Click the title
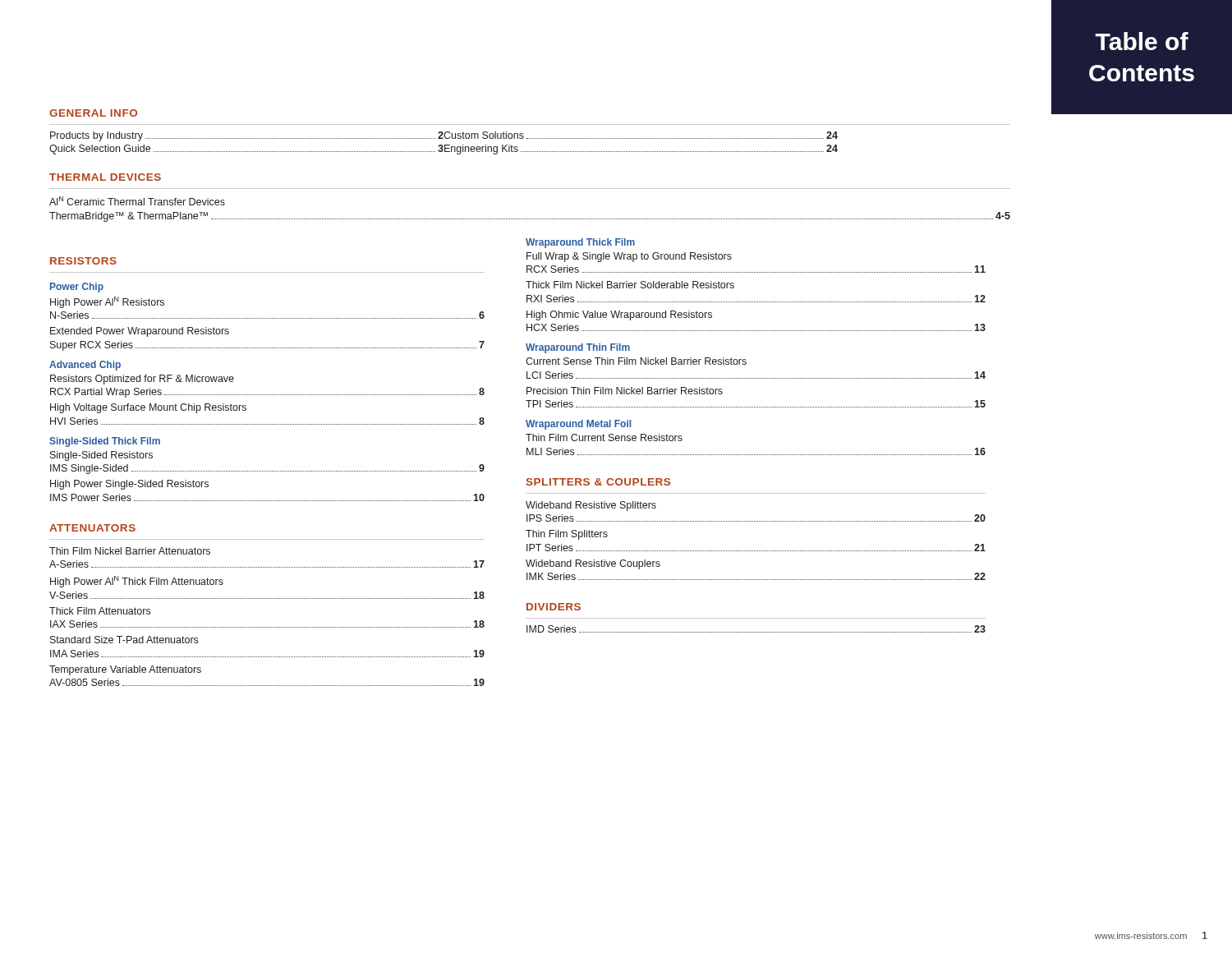Screen dimensions: 953x1232 click(1142, 57)
